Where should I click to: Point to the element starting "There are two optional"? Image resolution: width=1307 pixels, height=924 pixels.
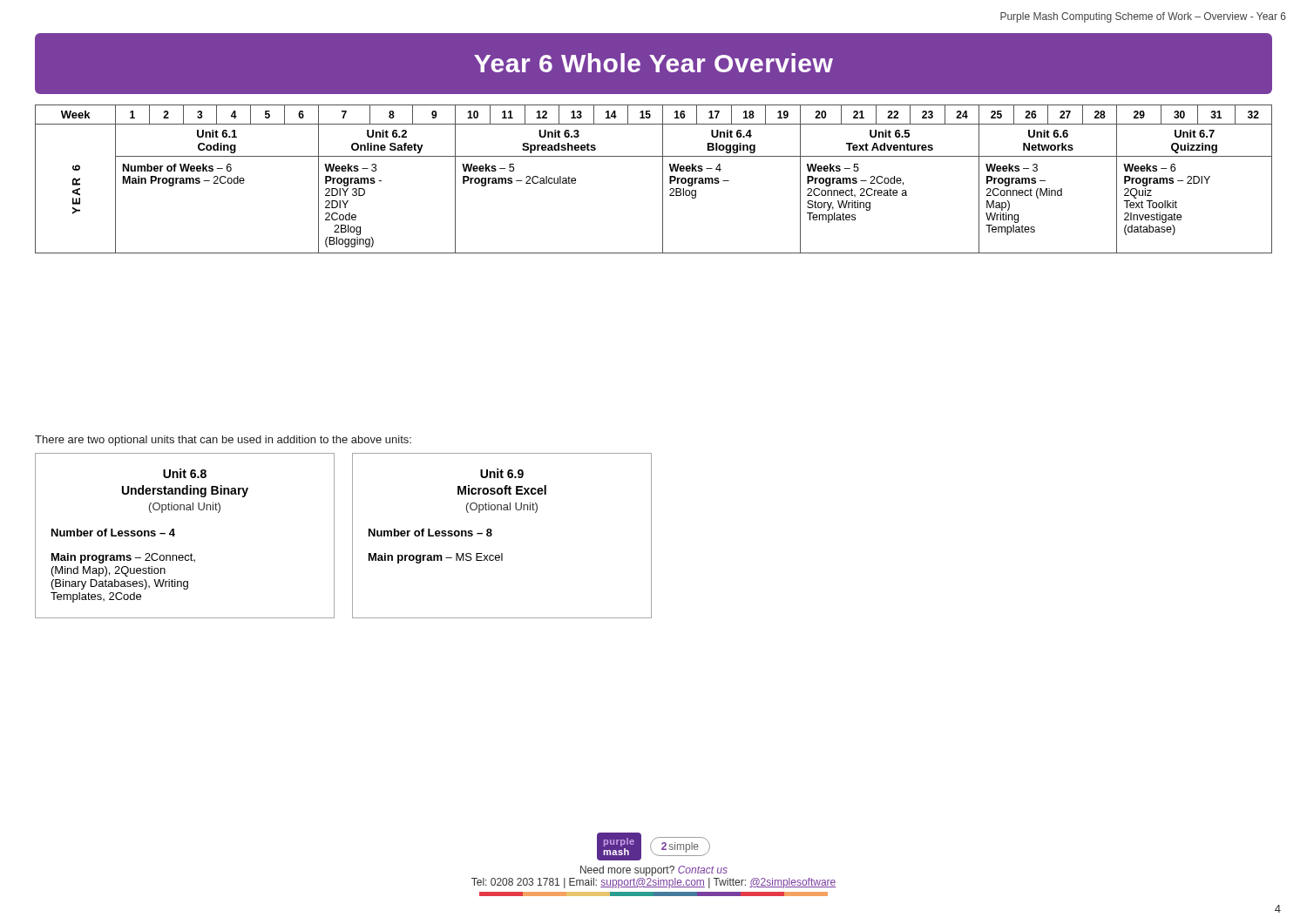(x=223, y=439)
